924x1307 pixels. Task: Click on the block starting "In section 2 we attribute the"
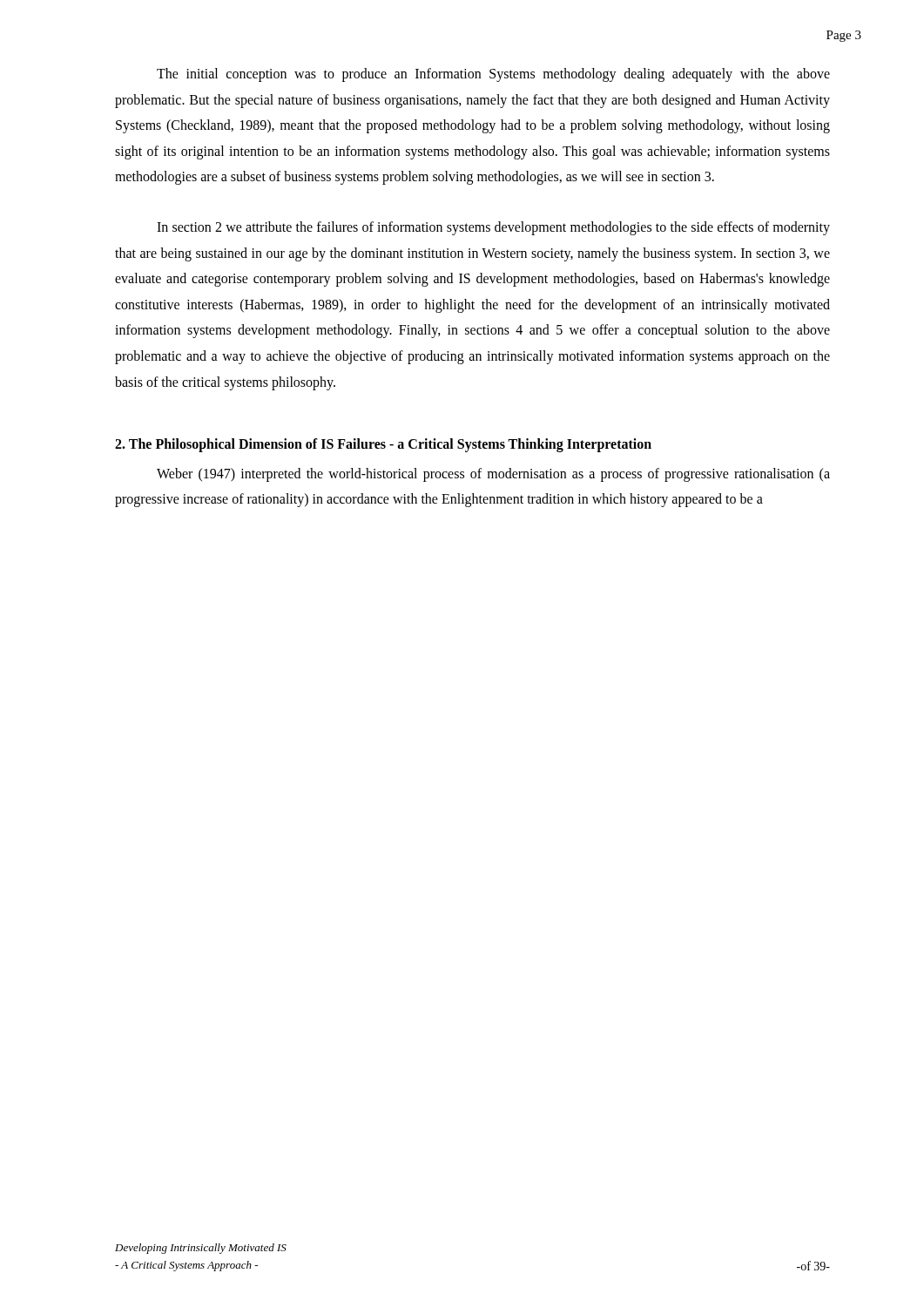pyautogui.click(x=472, y=304)
